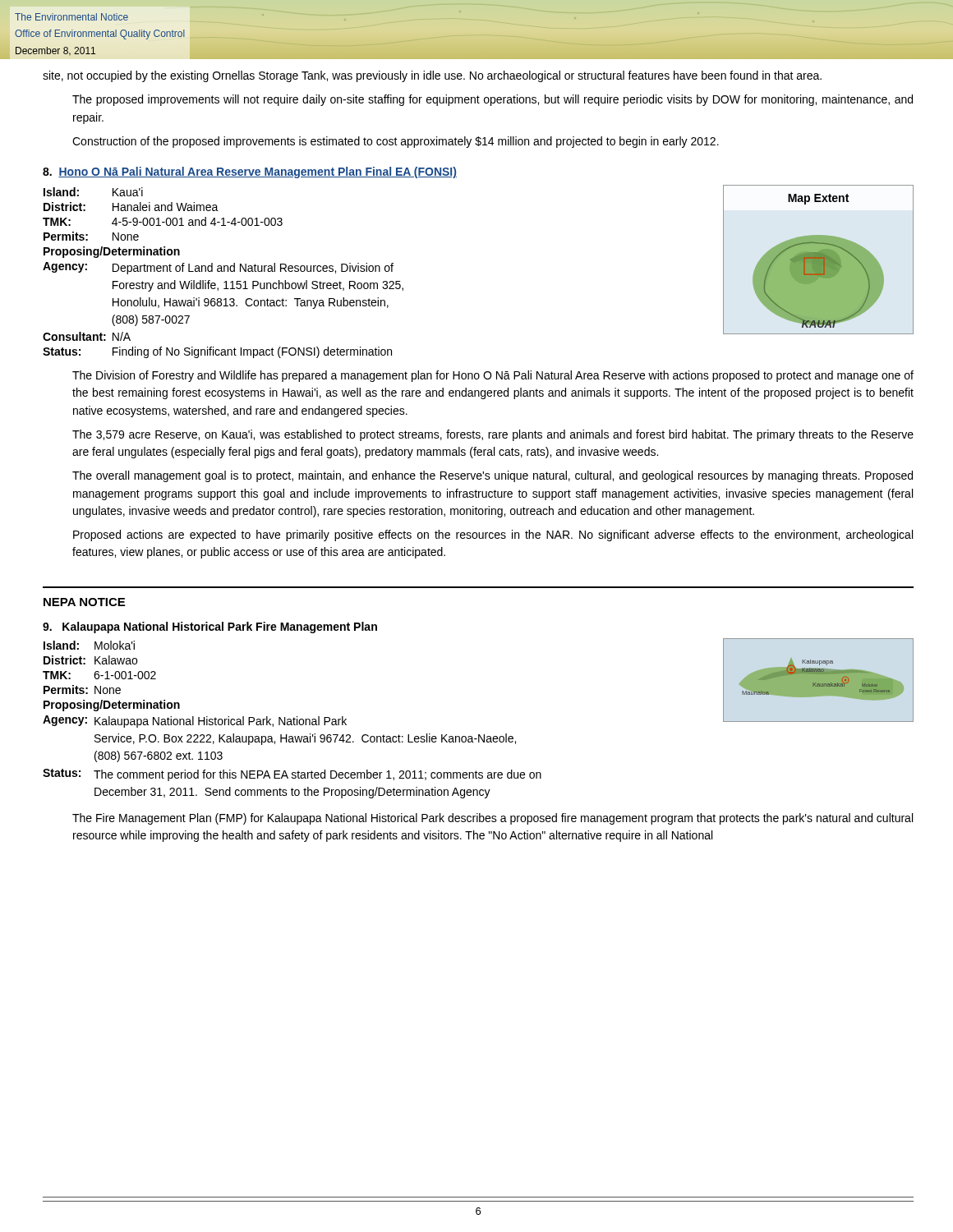Locate the text block starting "Construction of the proposed"
Screen dimensions: 1232x953
coord(396,141)
